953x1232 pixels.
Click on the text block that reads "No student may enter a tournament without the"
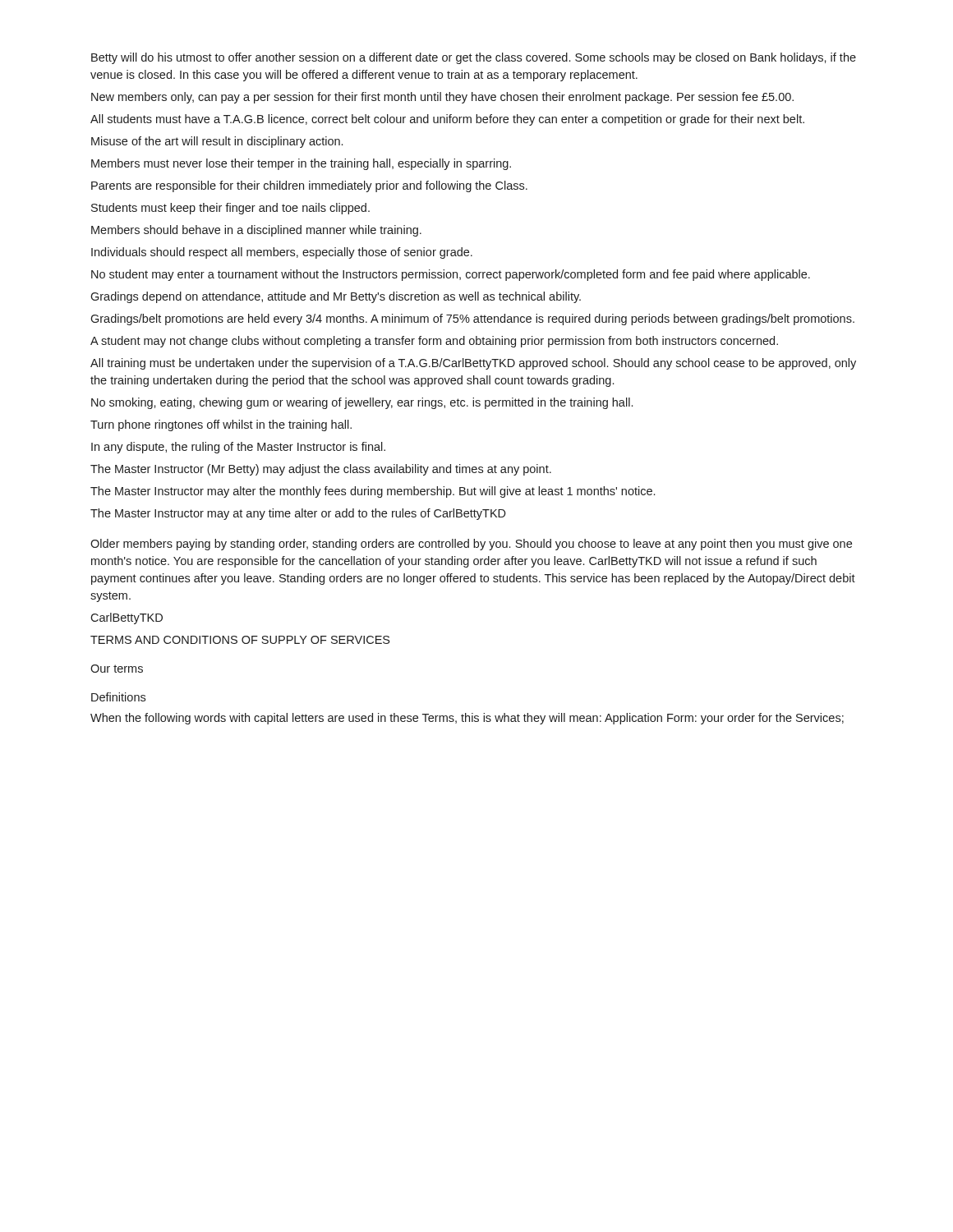tap(451, 274)
